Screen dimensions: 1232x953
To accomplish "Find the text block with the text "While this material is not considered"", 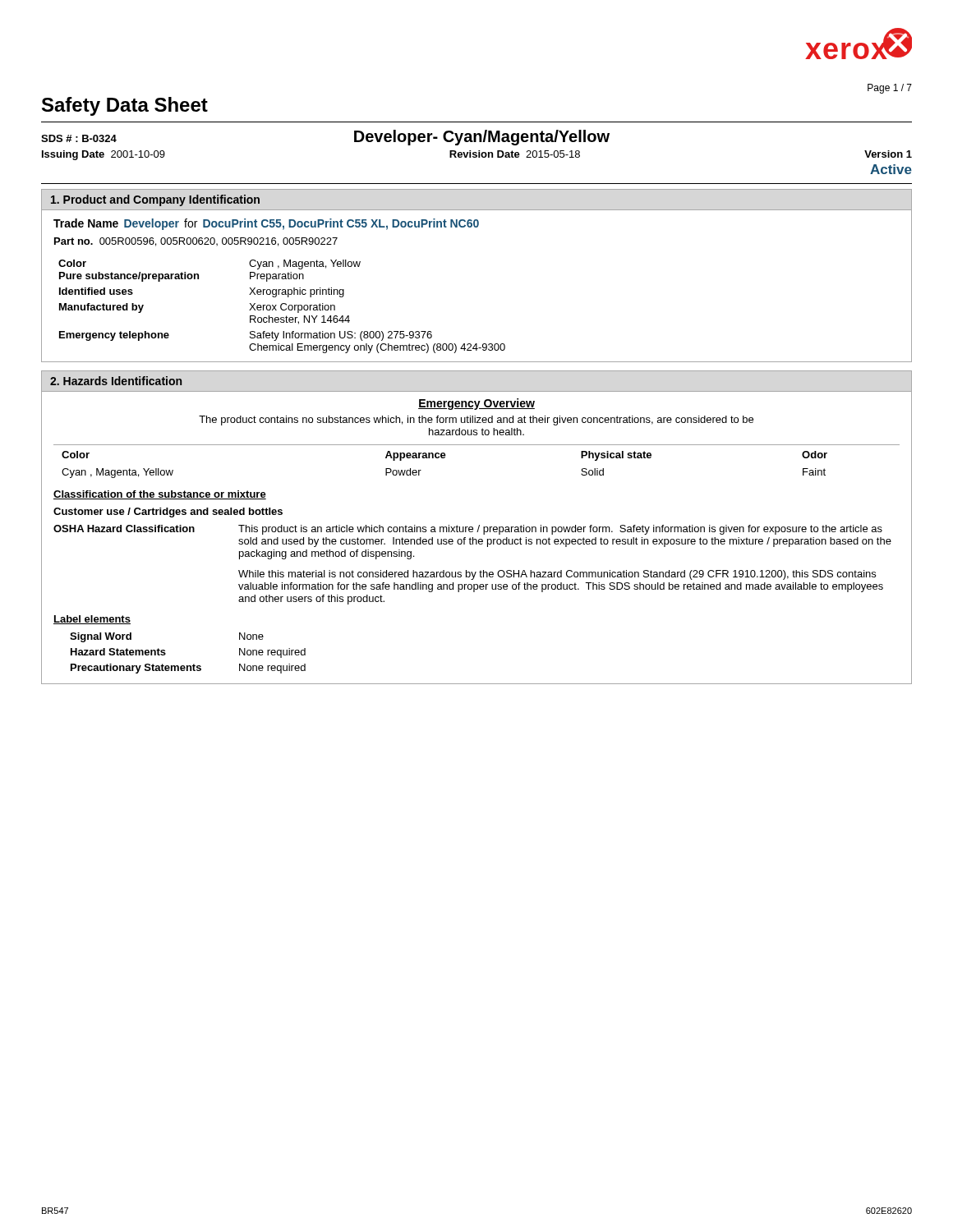I will pos(561,586).
